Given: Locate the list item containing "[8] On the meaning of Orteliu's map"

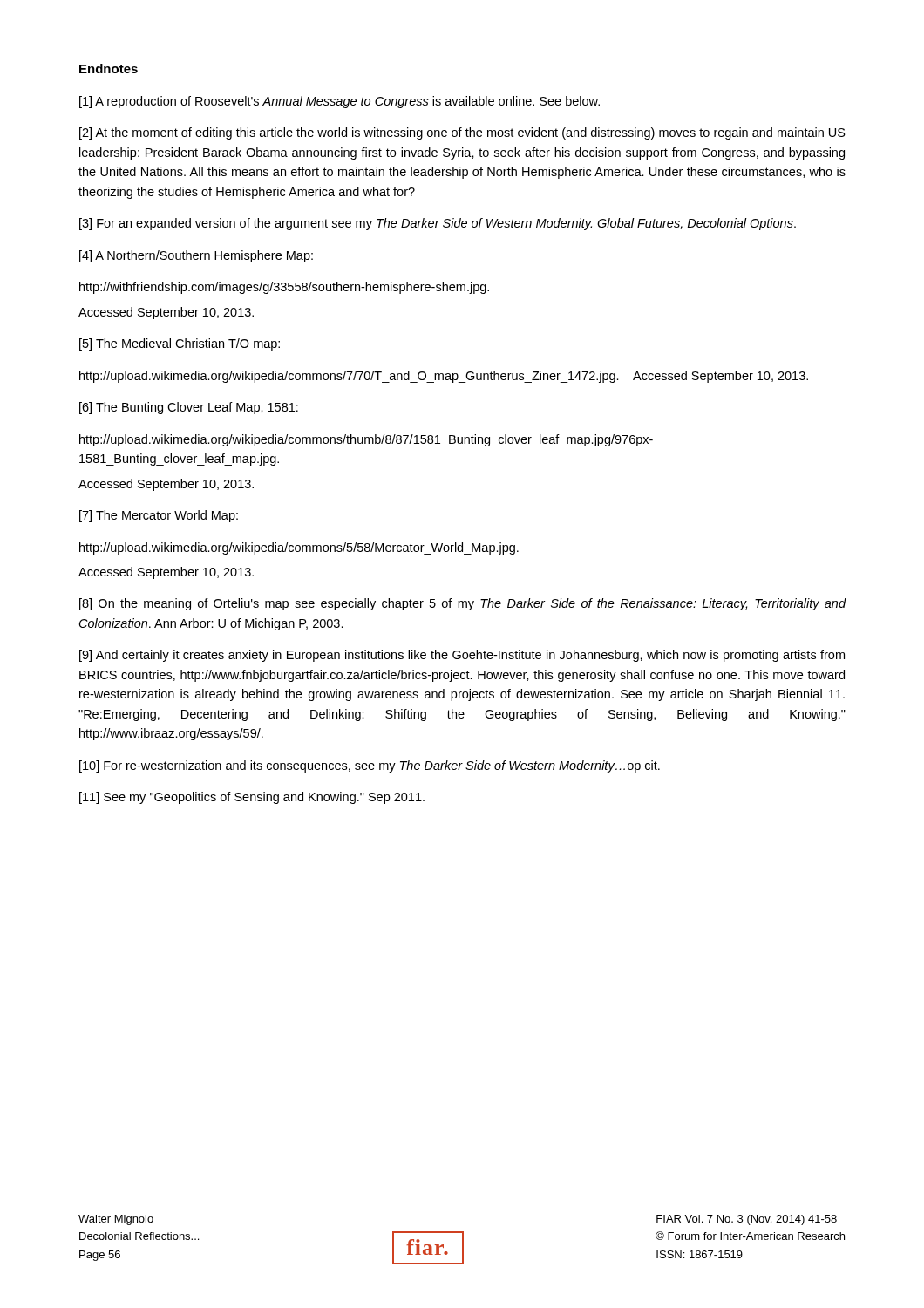Looking at the screenshot, I should click(x=462, y=614).
